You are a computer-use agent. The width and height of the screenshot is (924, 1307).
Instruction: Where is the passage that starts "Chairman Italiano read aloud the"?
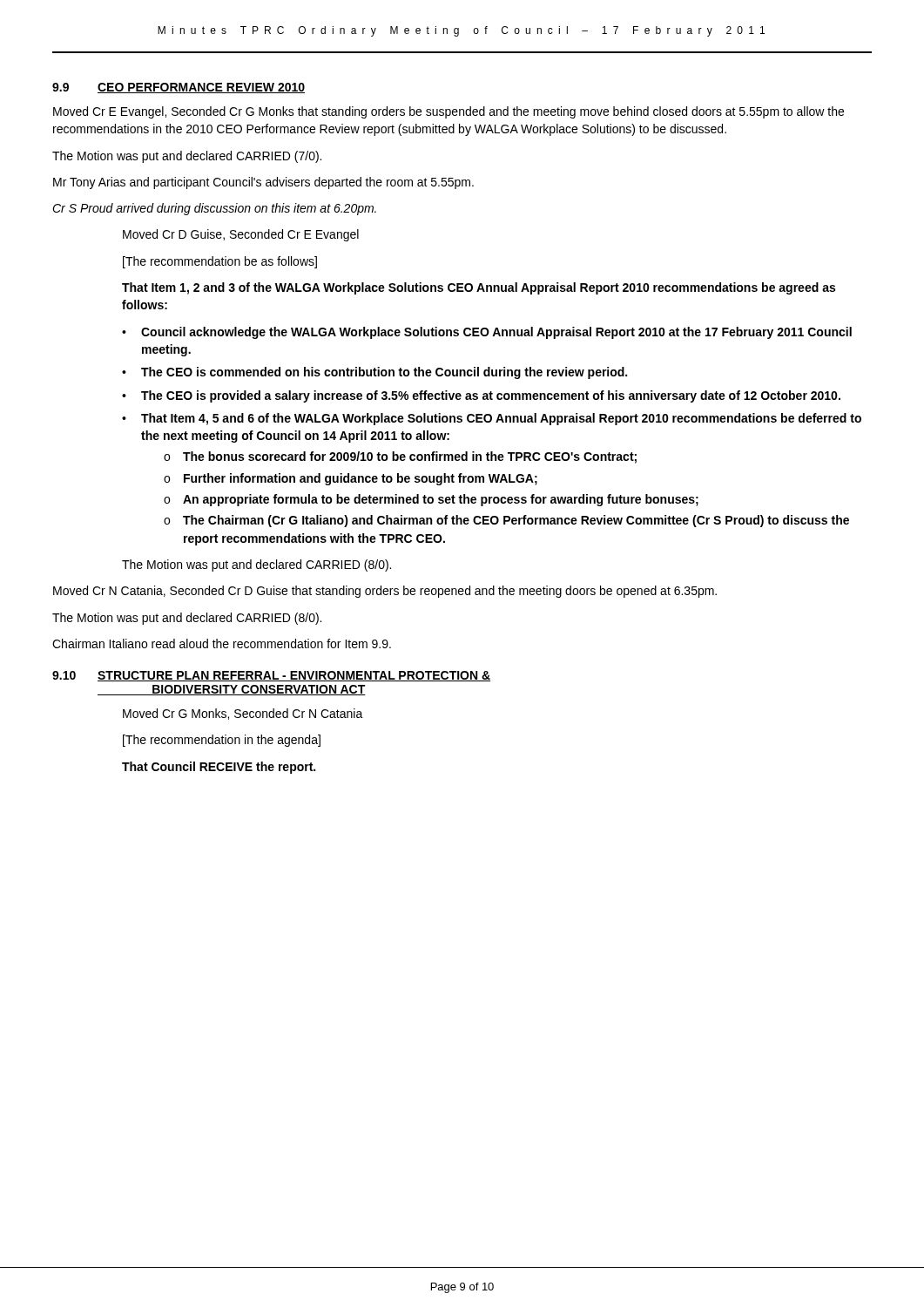point(222,644)
